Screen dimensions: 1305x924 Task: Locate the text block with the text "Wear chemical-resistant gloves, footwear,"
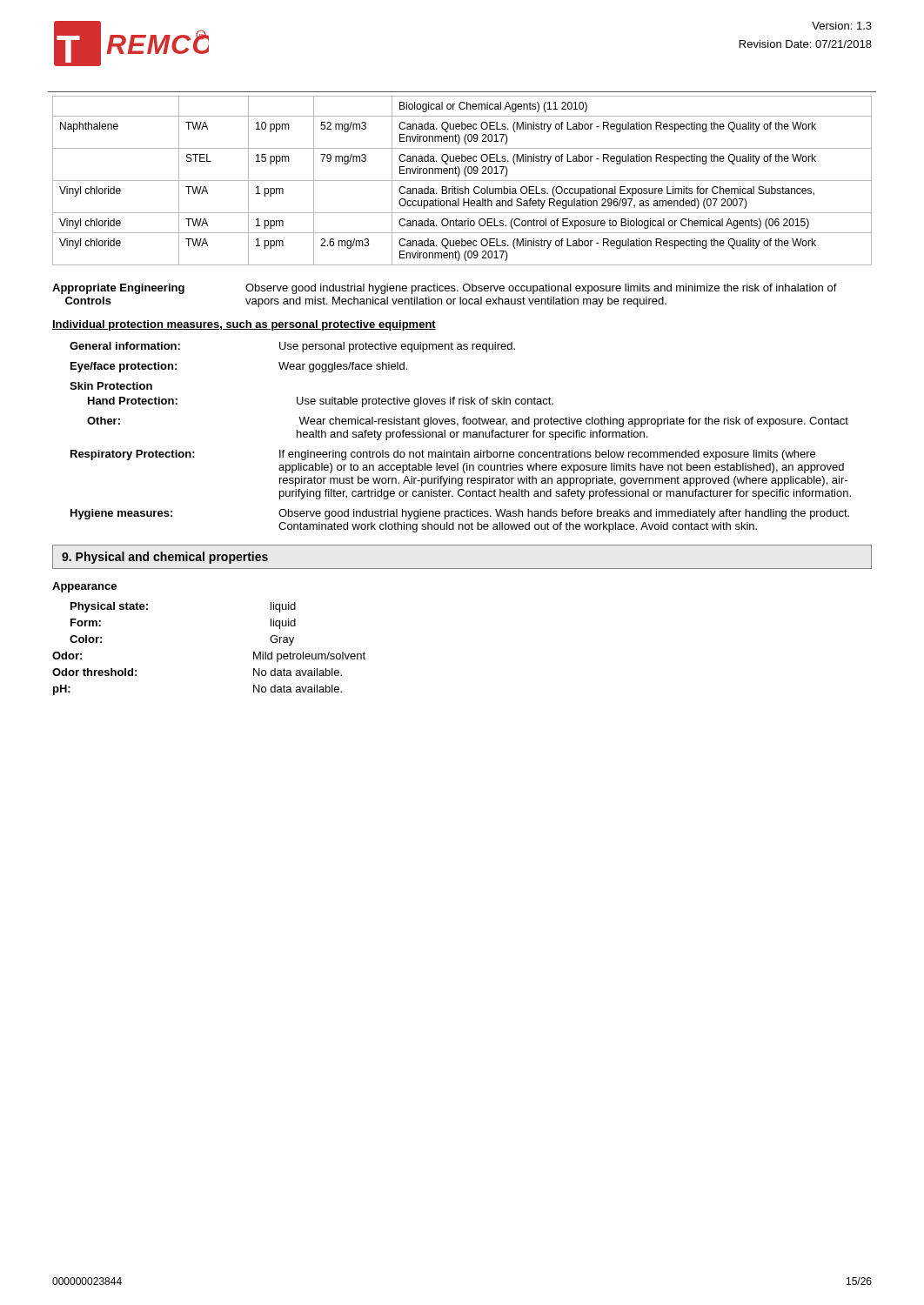(572, 427)
